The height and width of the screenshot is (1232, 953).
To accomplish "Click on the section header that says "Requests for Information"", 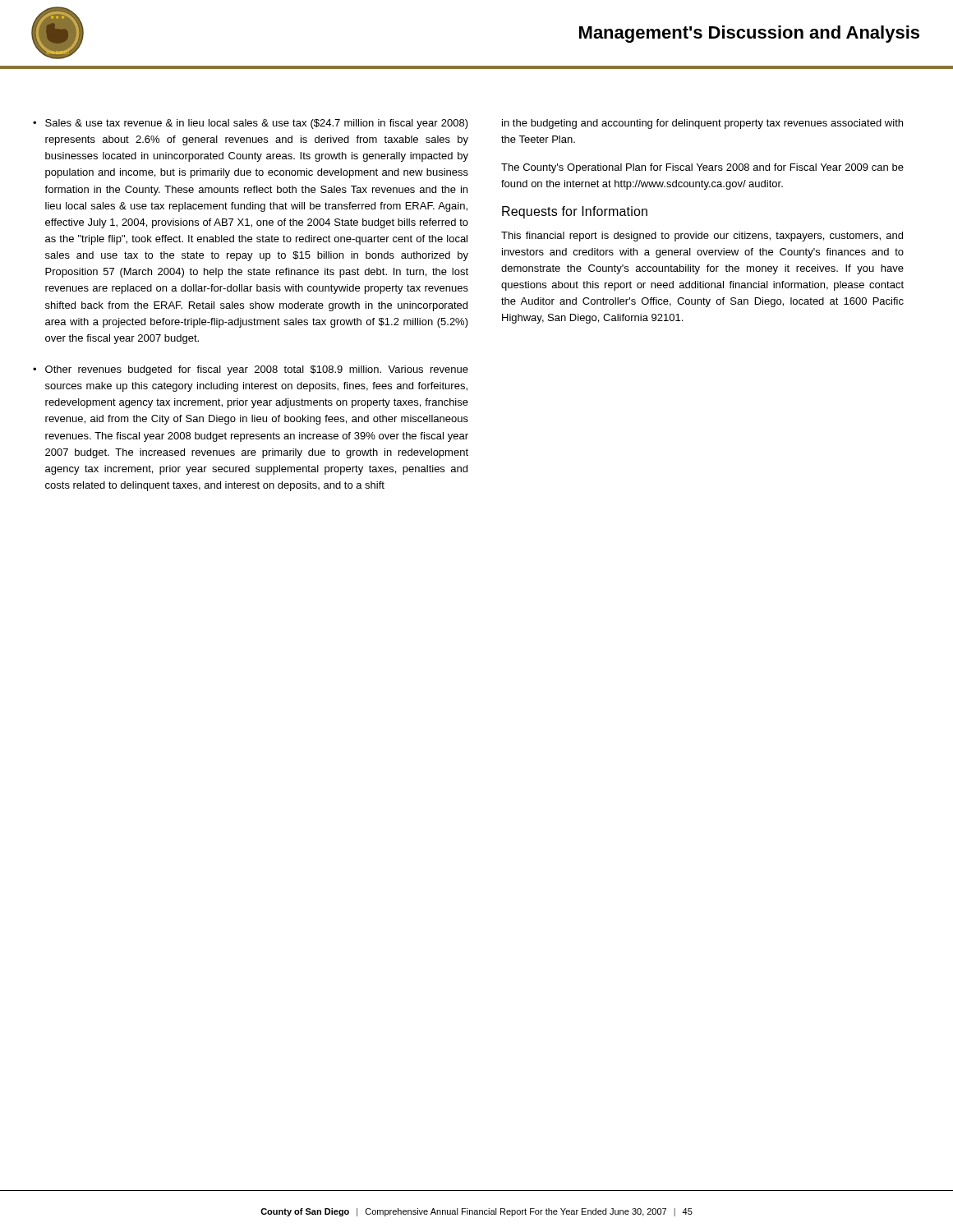I will tap(575, 211).
